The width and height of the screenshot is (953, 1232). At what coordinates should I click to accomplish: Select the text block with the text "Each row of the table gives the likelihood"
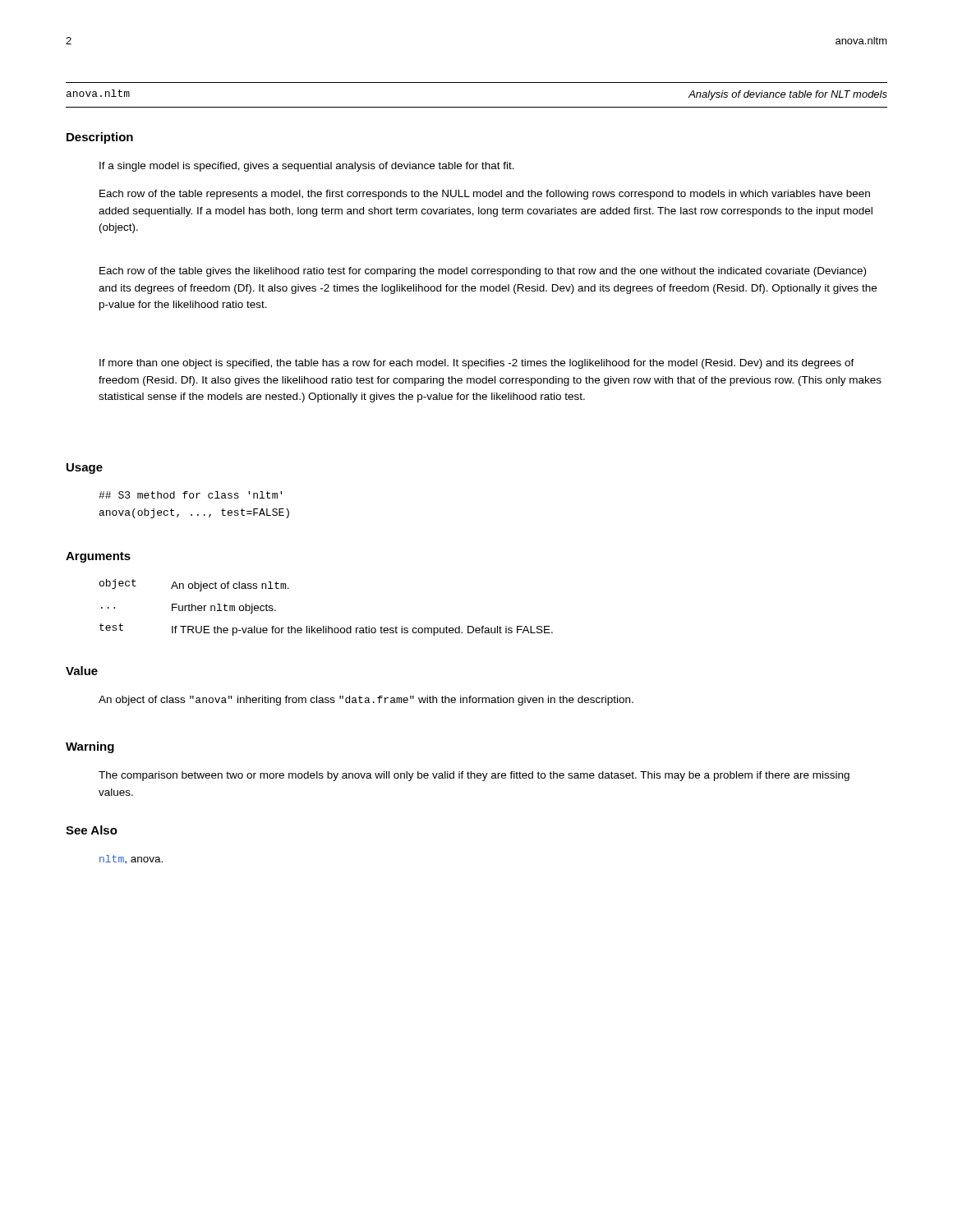click(488, 287)
